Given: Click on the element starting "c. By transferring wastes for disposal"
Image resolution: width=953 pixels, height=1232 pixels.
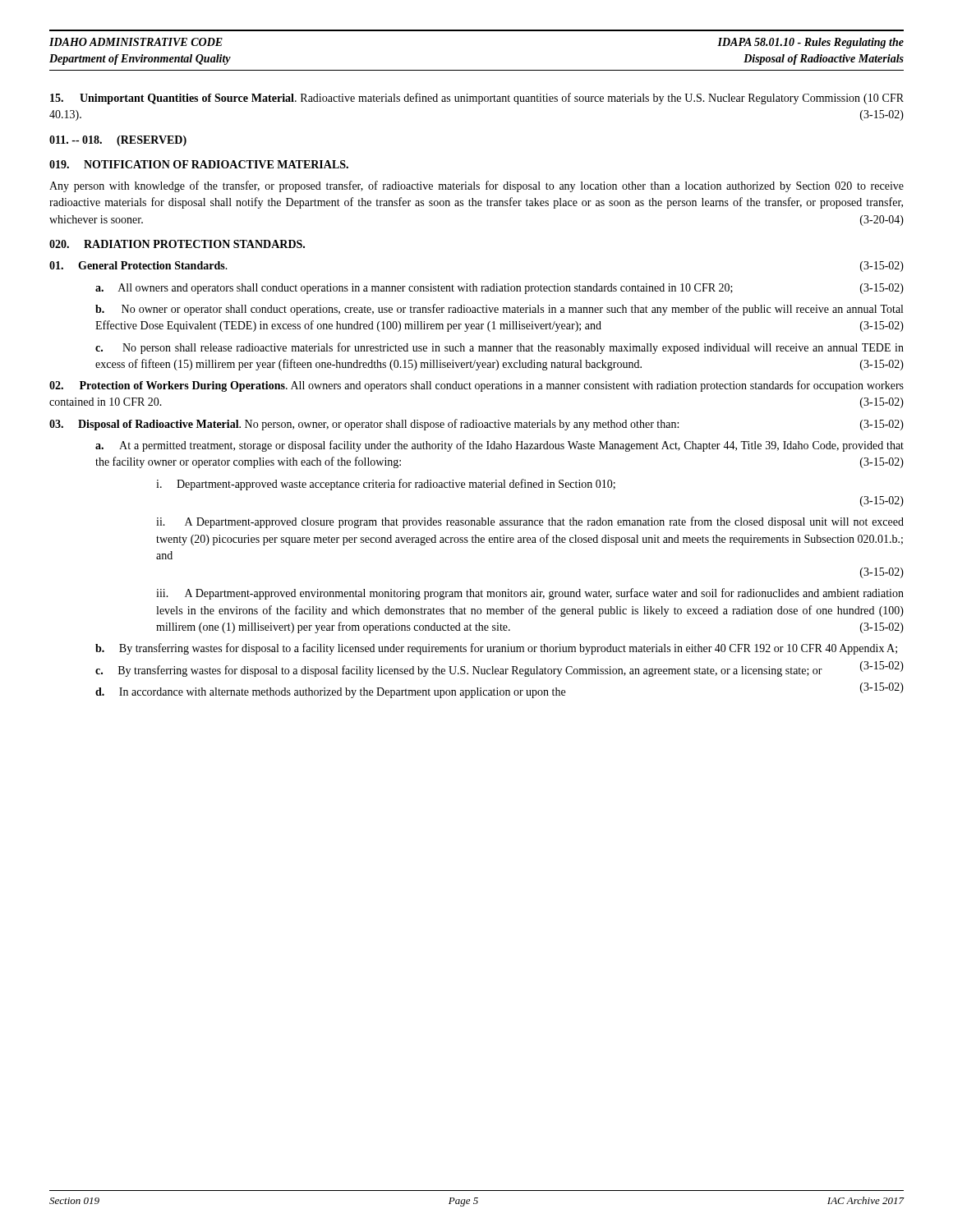Looking at the screenshot, I should 500,671.
